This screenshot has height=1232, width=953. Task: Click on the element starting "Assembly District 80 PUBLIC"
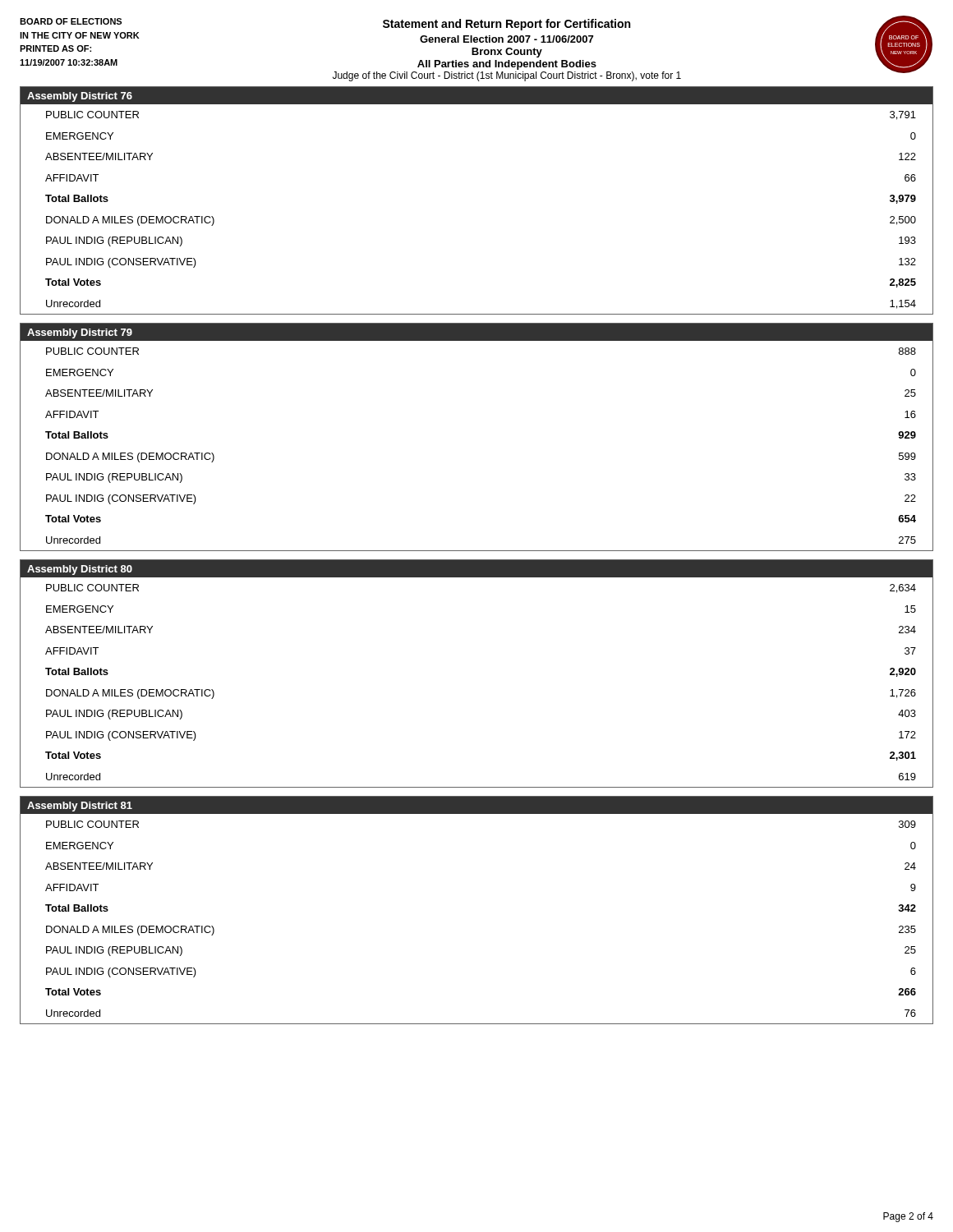(x=476, y=569)
